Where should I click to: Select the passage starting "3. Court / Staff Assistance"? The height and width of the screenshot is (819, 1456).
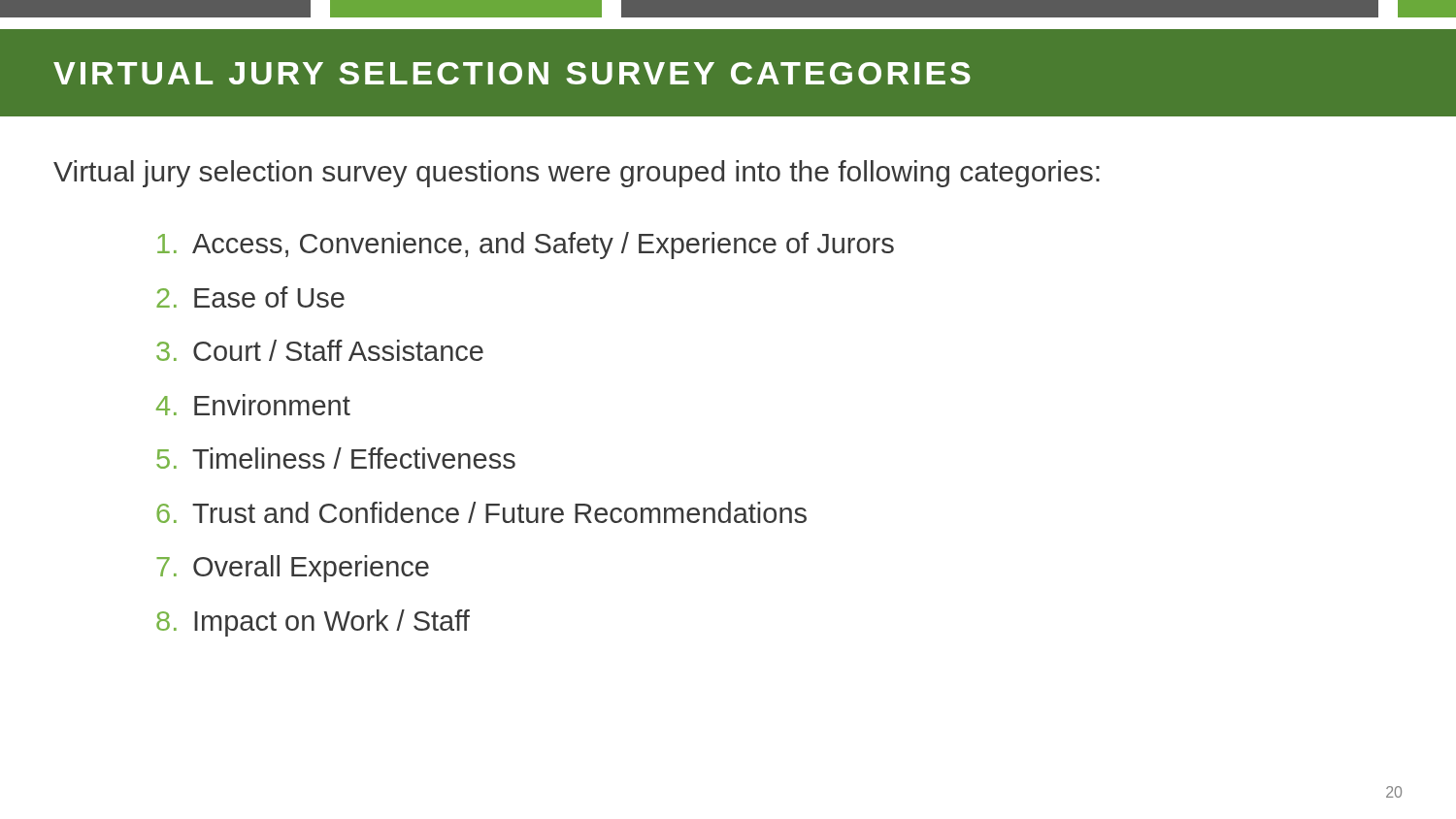point(320,352)
